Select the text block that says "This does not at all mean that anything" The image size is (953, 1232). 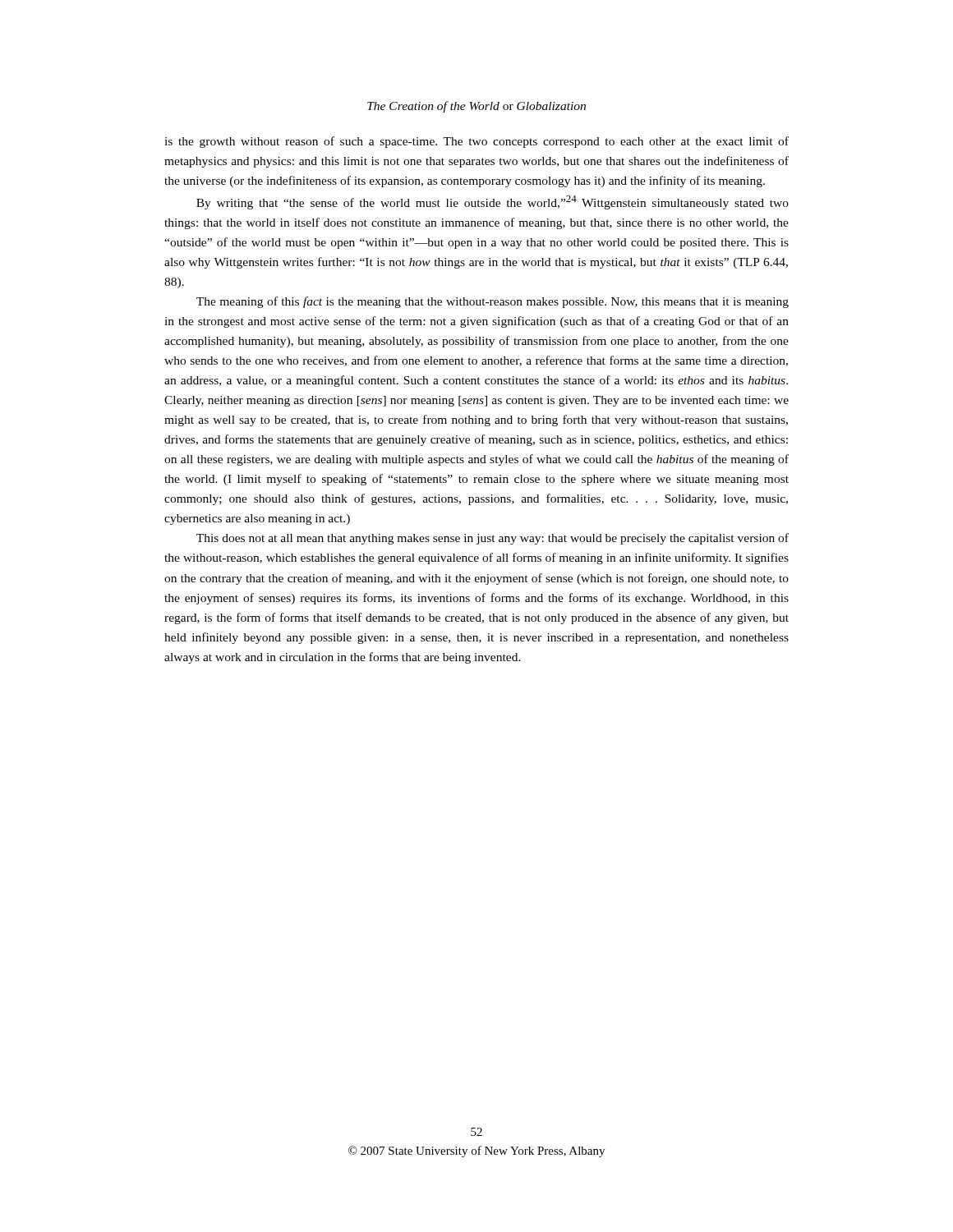point(476,598)
